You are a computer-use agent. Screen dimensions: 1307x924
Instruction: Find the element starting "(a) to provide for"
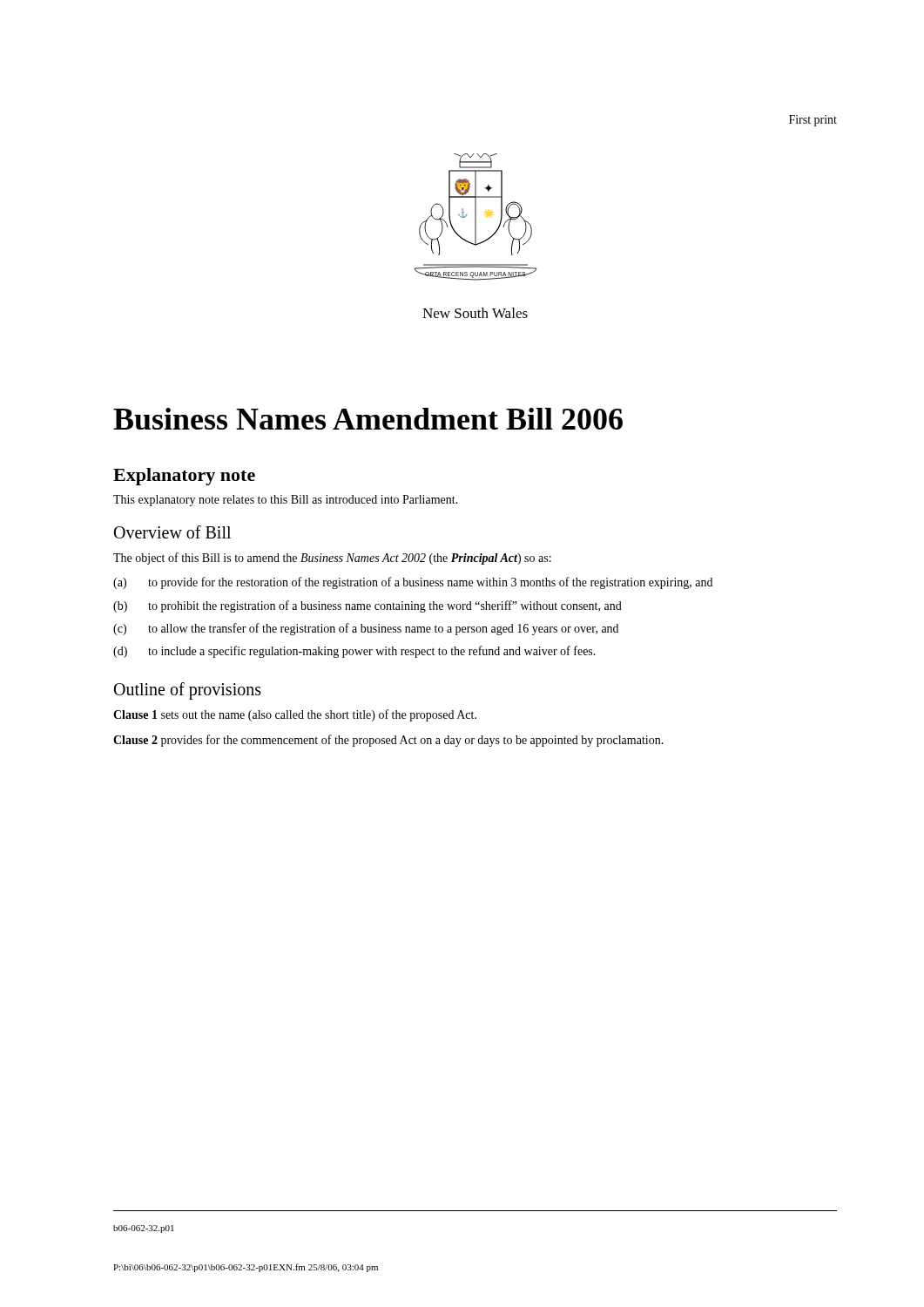pyautogui.click(x=475, y=583)
